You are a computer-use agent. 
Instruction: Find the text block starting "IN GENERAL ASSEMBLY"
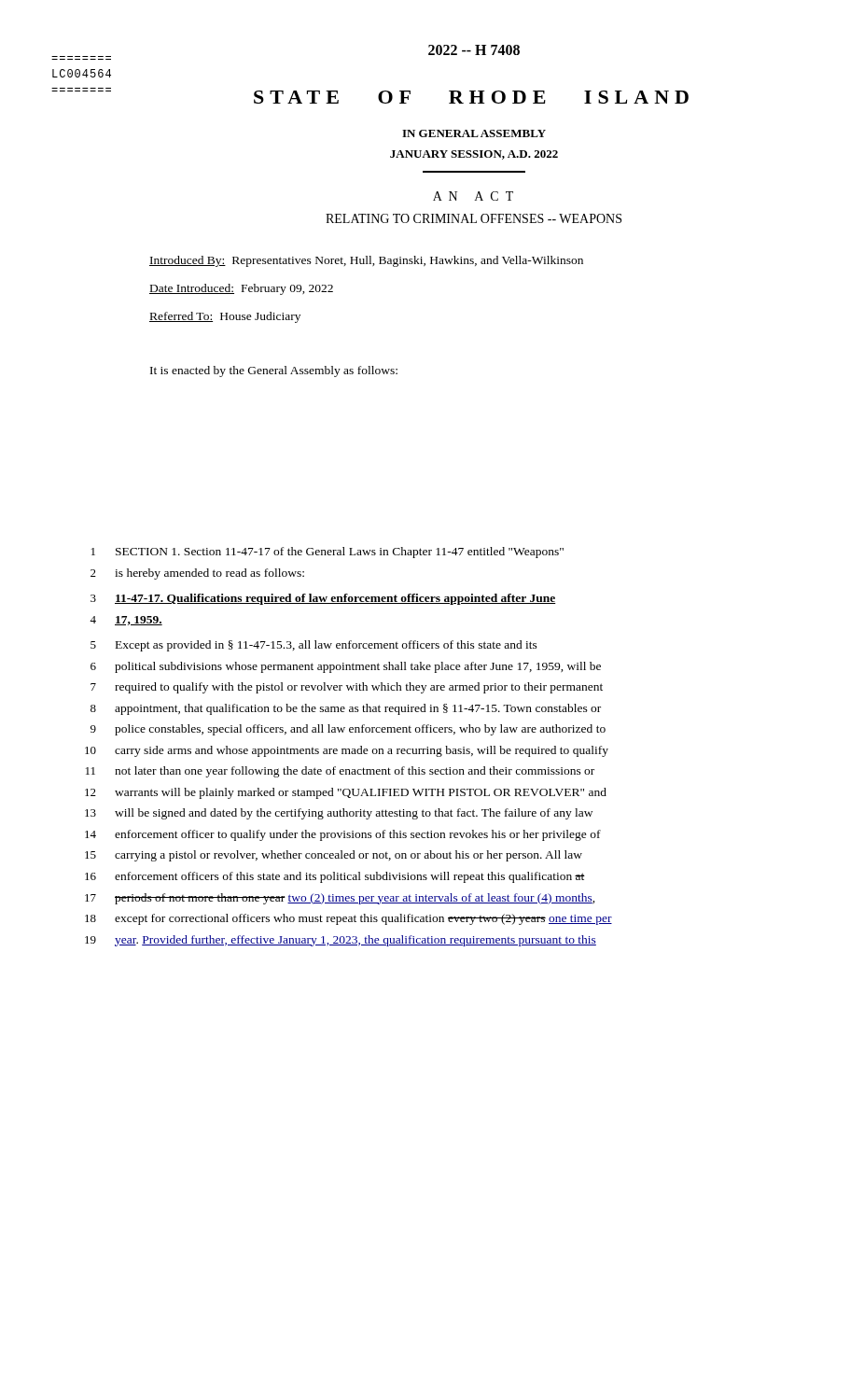pyautogui.click(x=474, y=133)
